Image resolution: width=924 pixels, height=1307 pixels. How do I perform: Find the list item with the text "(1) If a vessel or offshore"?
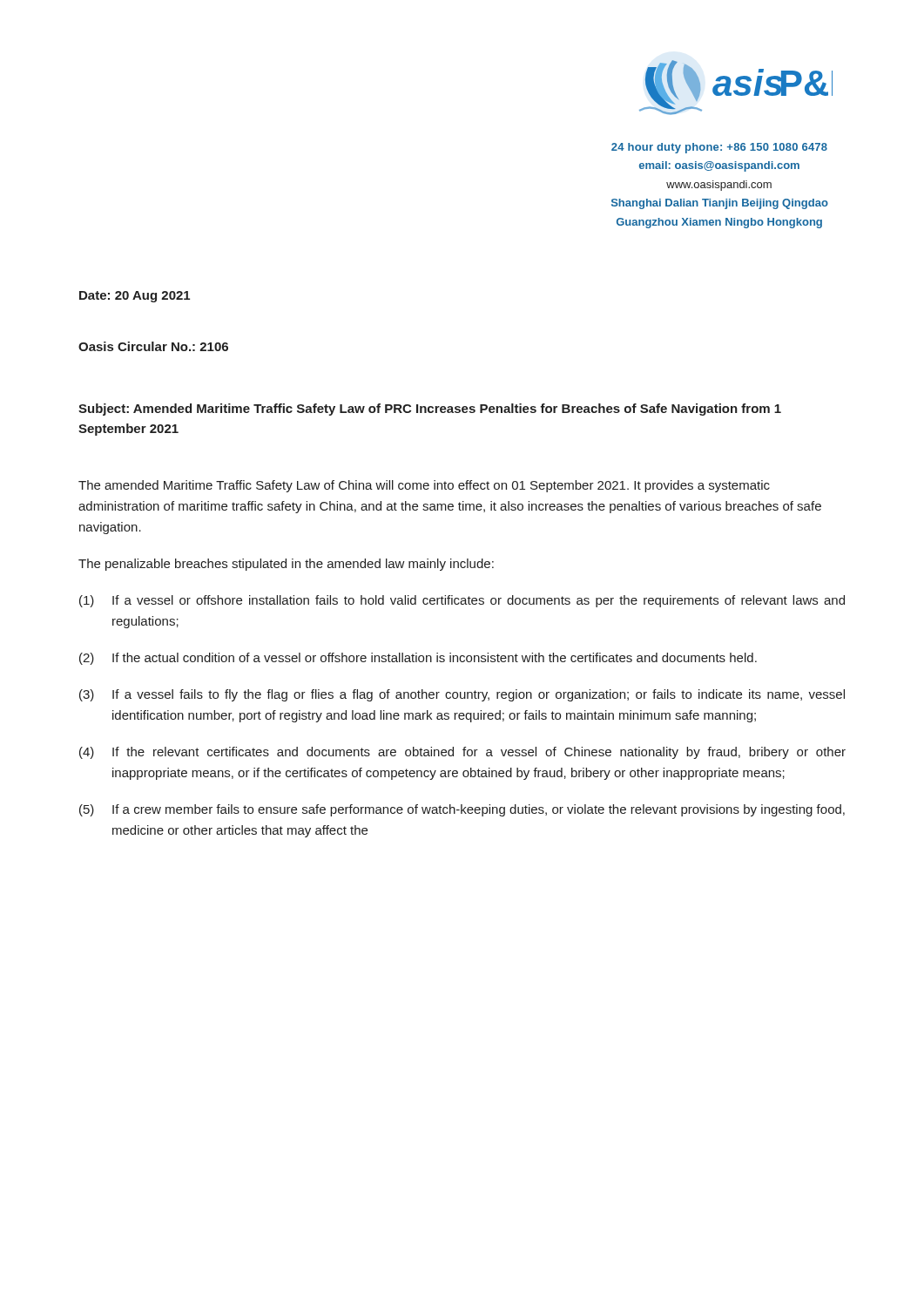[x=462, y=611]
